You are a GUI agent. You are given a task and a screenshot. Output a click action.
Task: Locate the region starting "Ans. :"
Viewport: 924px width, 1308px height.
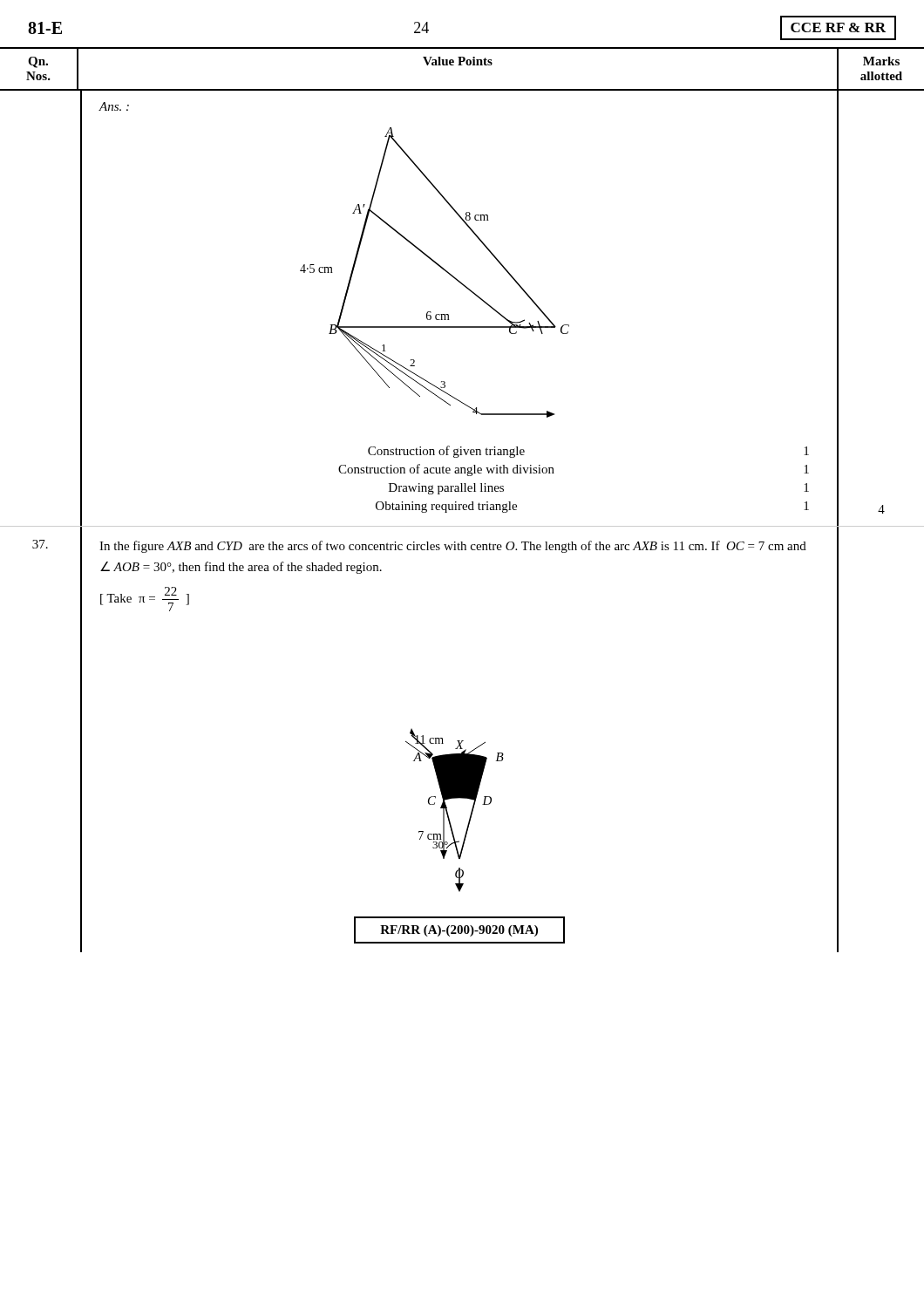click(x=115, y=106)
